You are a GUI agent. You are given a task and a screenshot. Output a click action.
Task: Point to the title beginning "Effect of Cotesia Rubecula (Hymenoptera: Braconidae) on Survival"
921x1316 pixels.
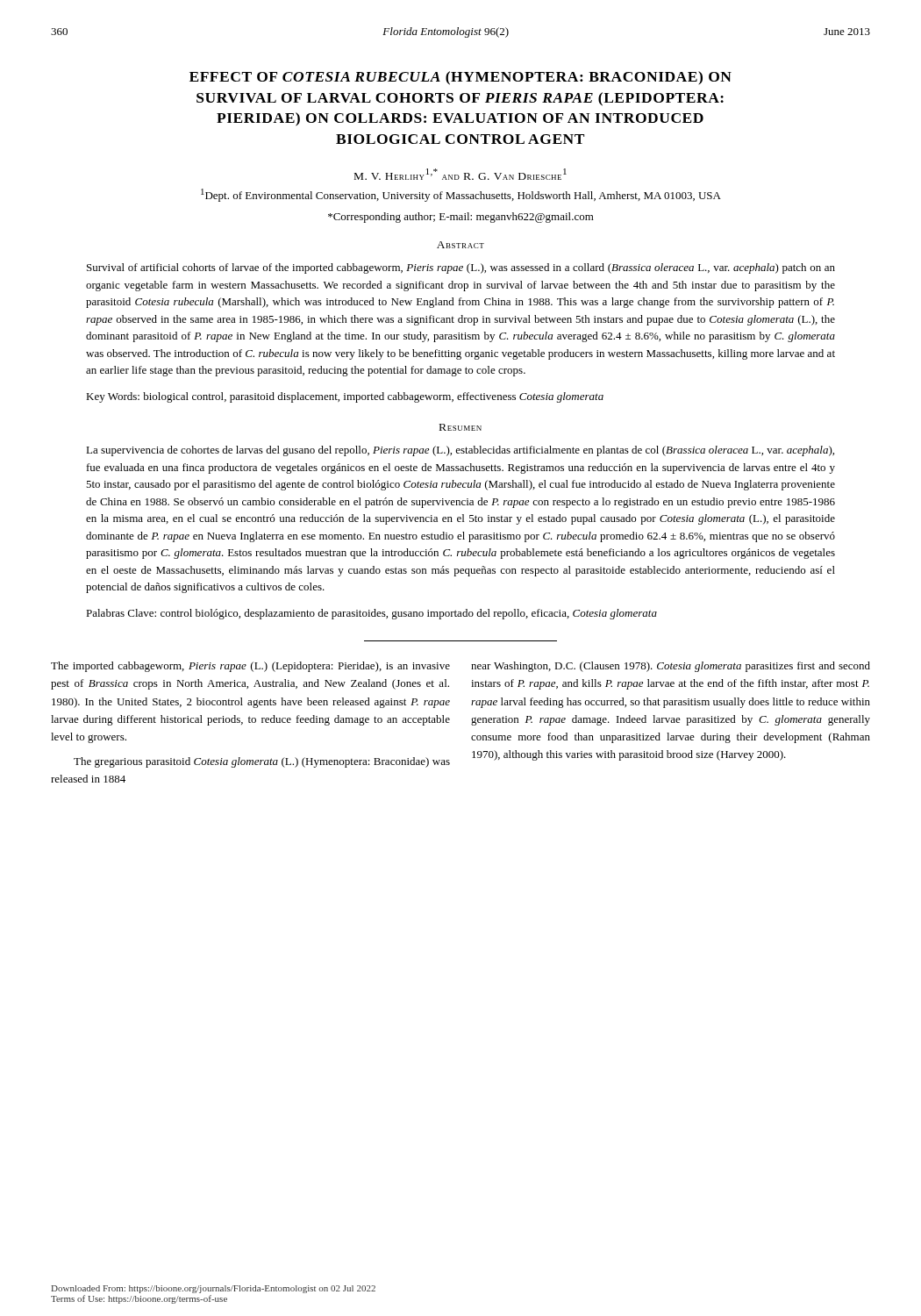[x=460, y=108]
